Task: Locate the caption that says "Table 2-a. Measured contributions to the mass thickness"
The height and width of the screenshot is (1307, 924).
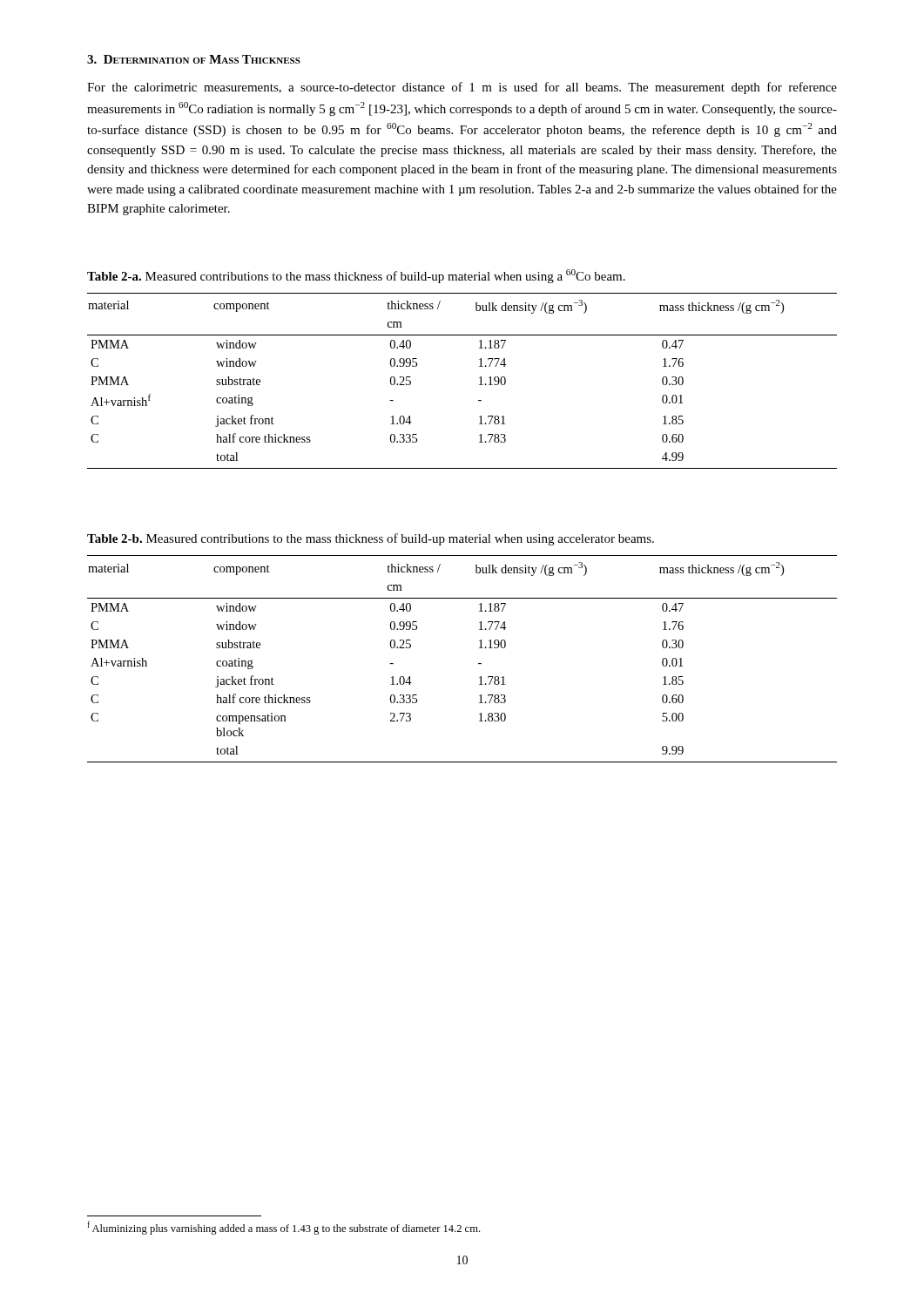Action: point(356,274)
